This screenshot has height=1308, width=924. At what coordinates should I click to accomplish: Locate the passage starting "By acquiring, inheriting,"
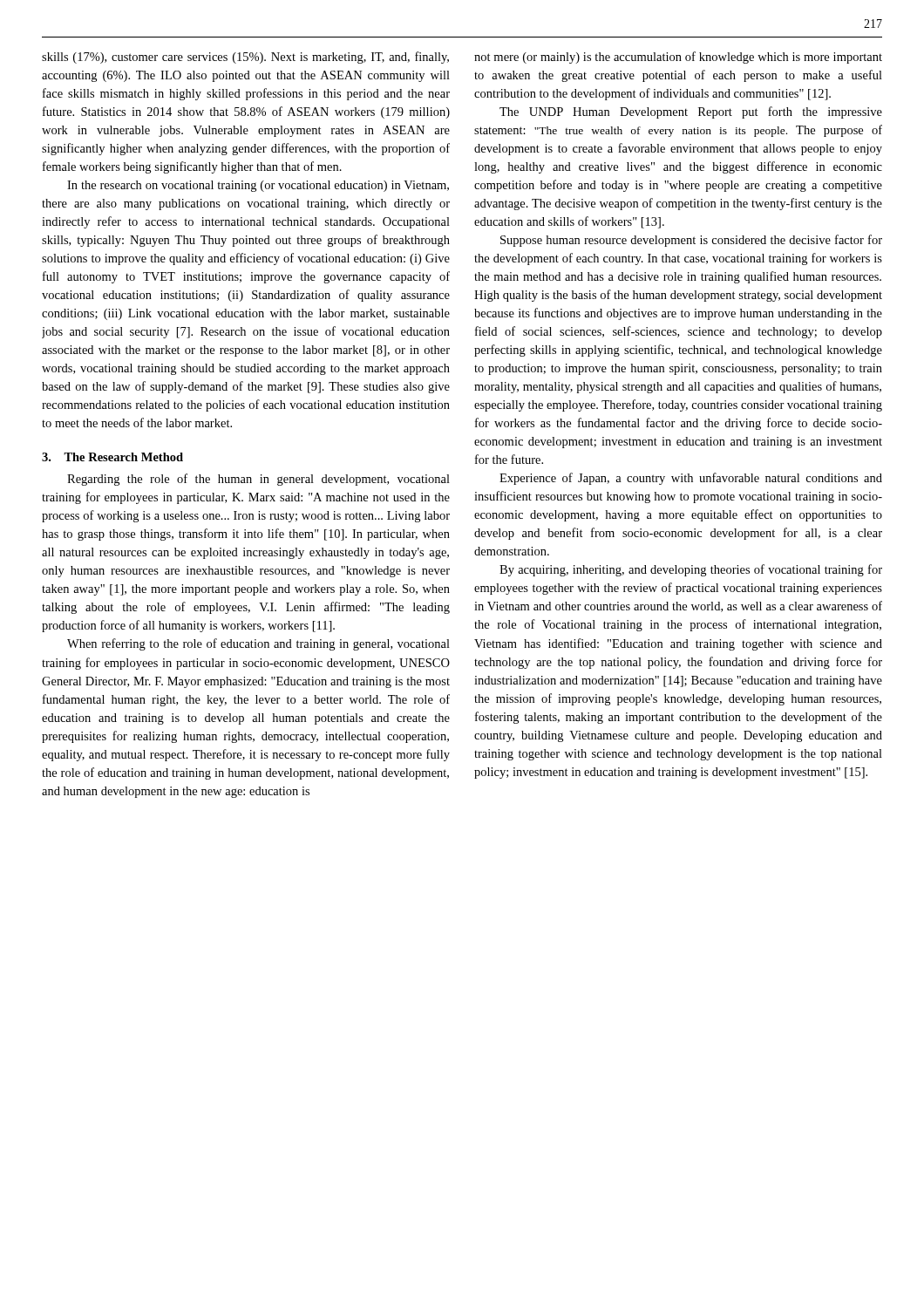coord(678,671)
